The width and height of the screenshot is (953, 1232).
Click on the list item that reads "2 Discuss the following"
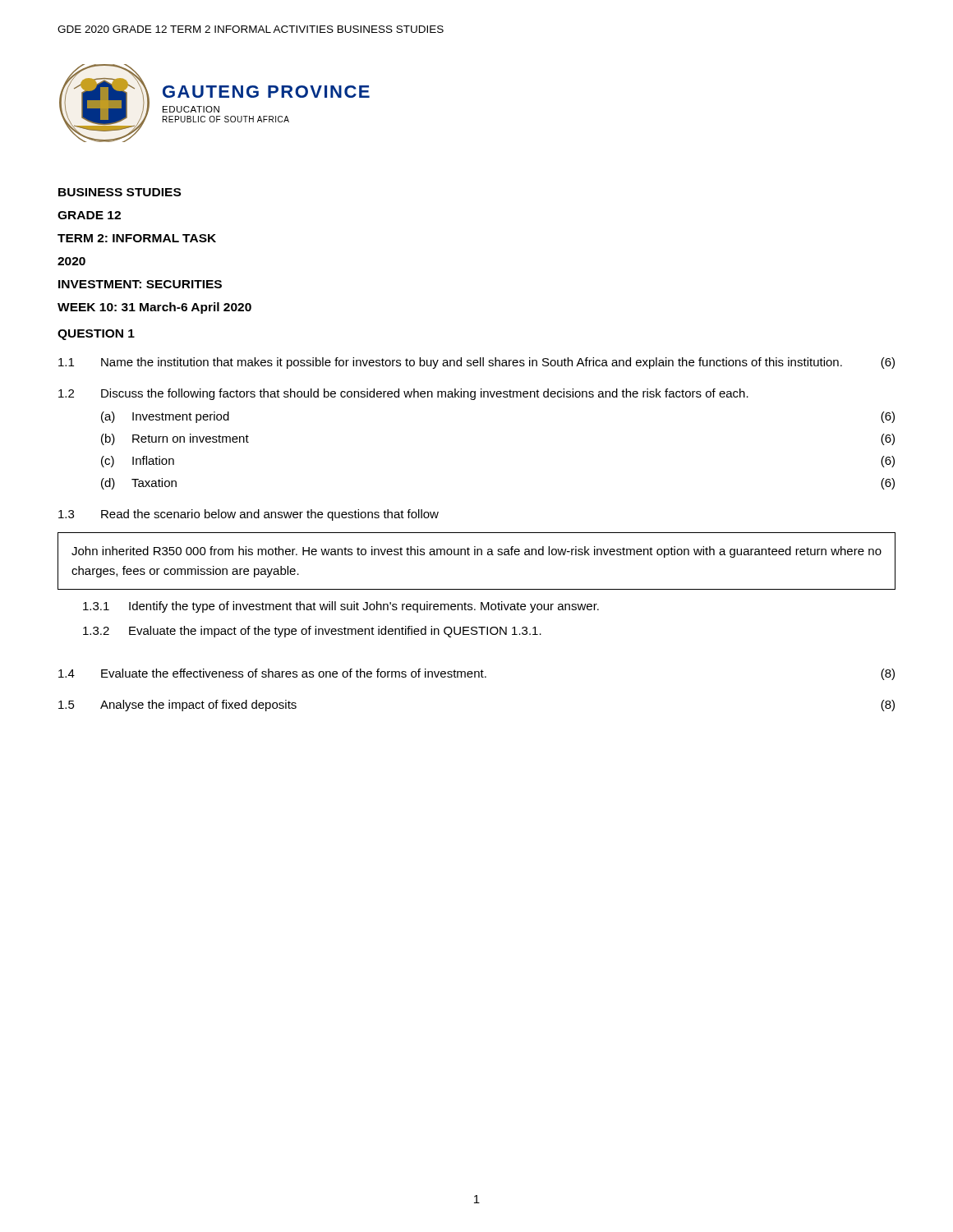click(403, 394)
